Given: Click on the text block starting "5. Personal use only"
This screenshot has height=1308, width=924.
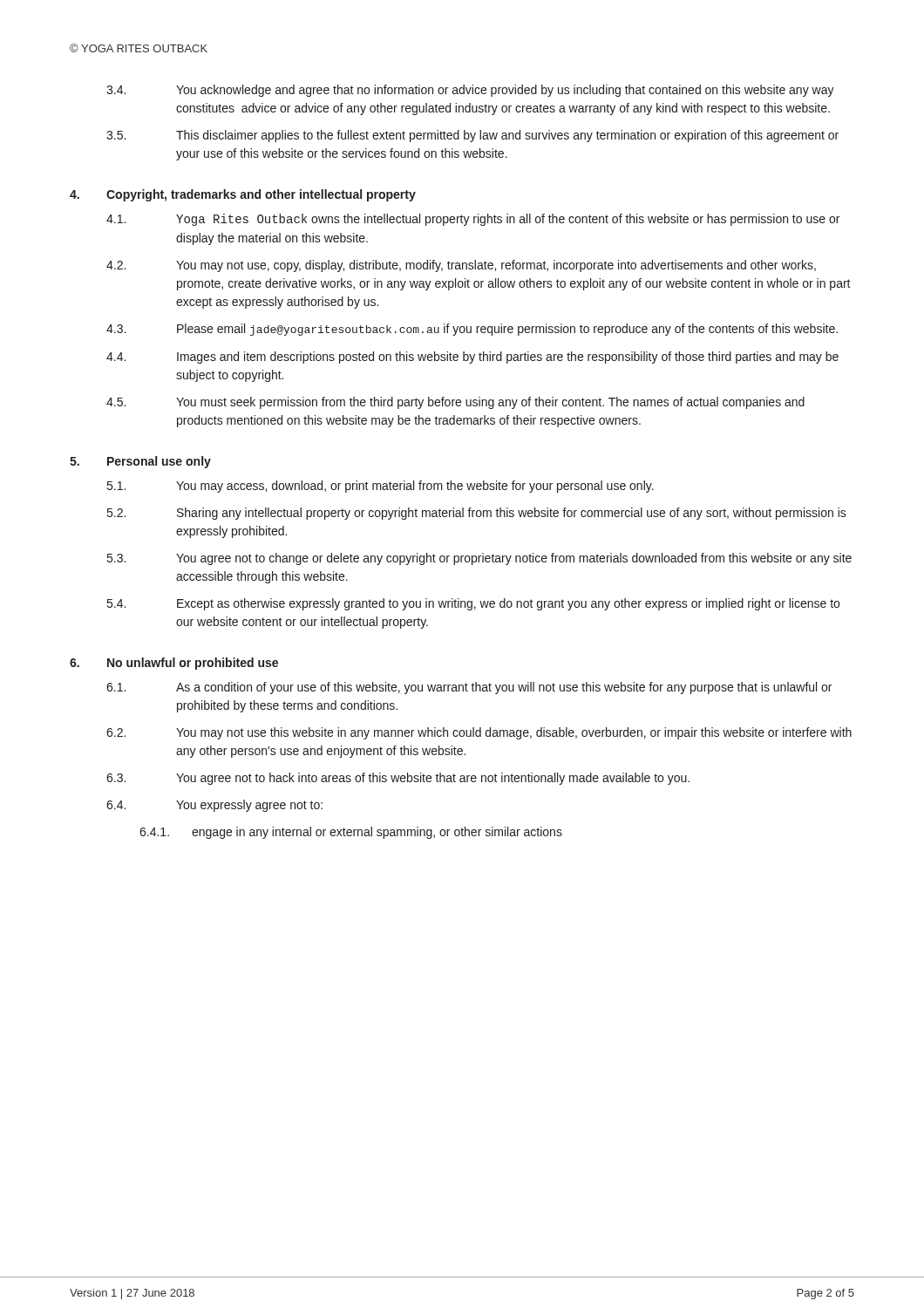Looking at the screenshot, I should pos(140,461).
